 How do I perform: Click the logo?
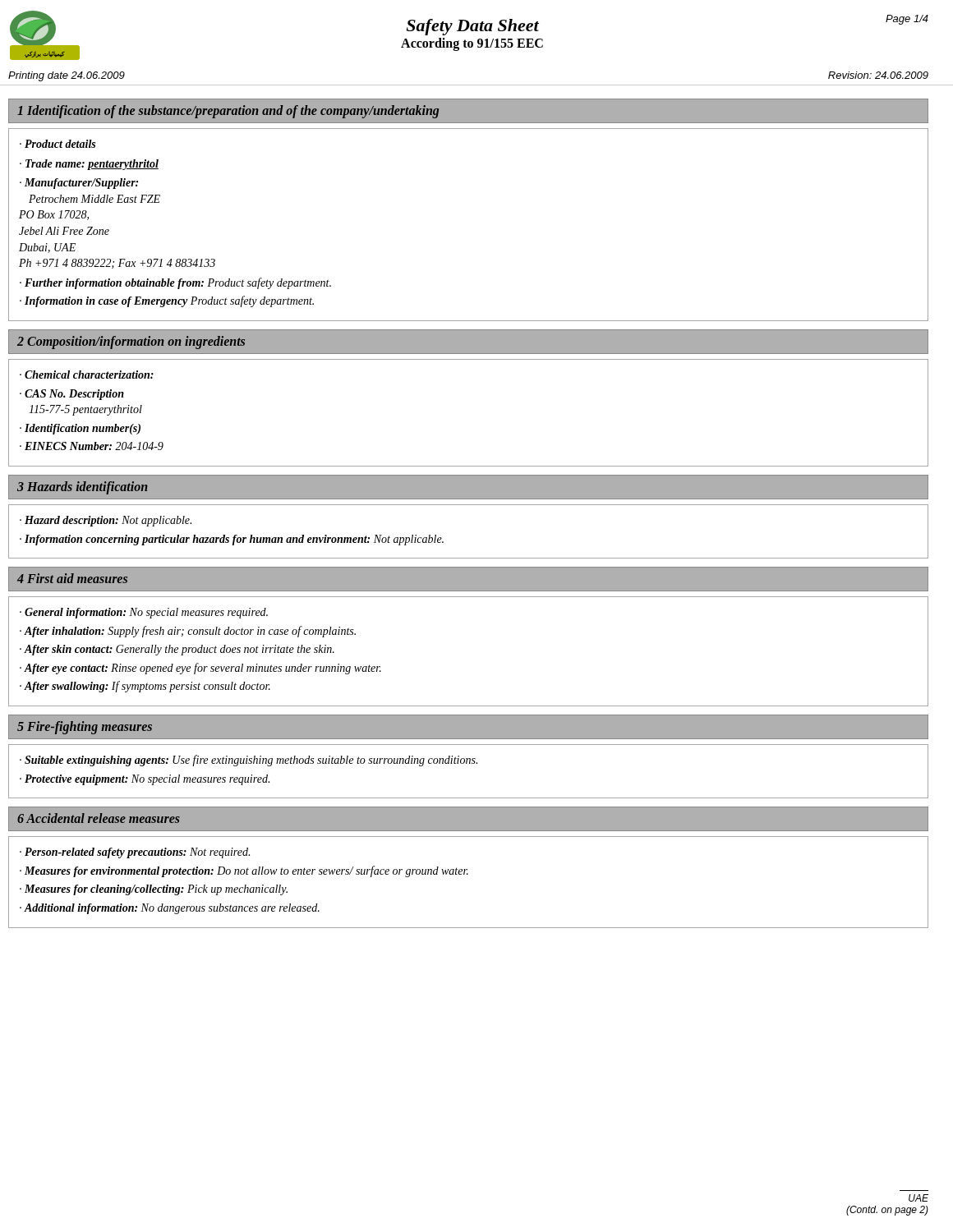pos(45,37)
